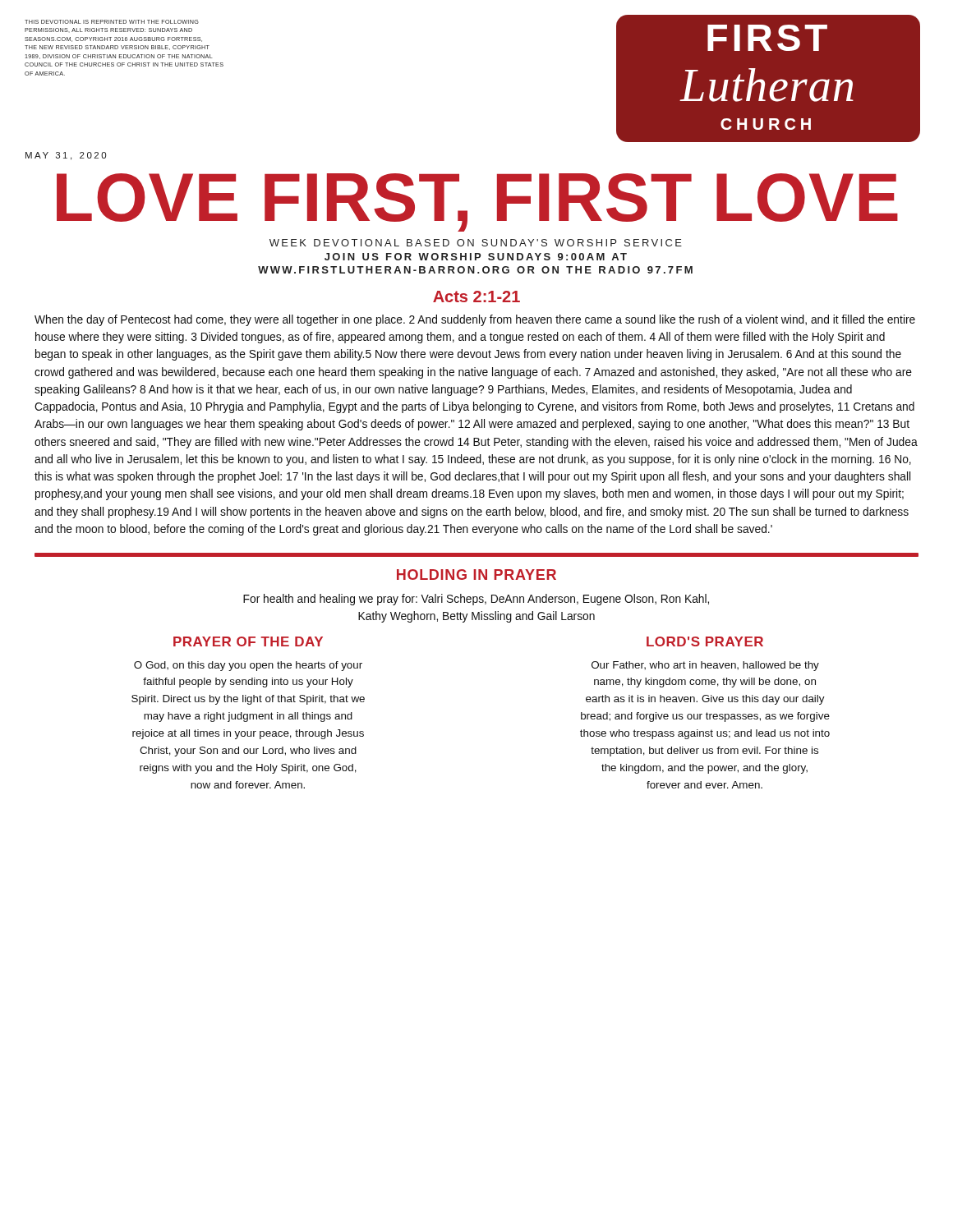Locate the text block that says "THIS DEVOTIONAL IS REPRINTED WITH THE FOLLOWING"
Screen dimensions: 1232x953
124,47
